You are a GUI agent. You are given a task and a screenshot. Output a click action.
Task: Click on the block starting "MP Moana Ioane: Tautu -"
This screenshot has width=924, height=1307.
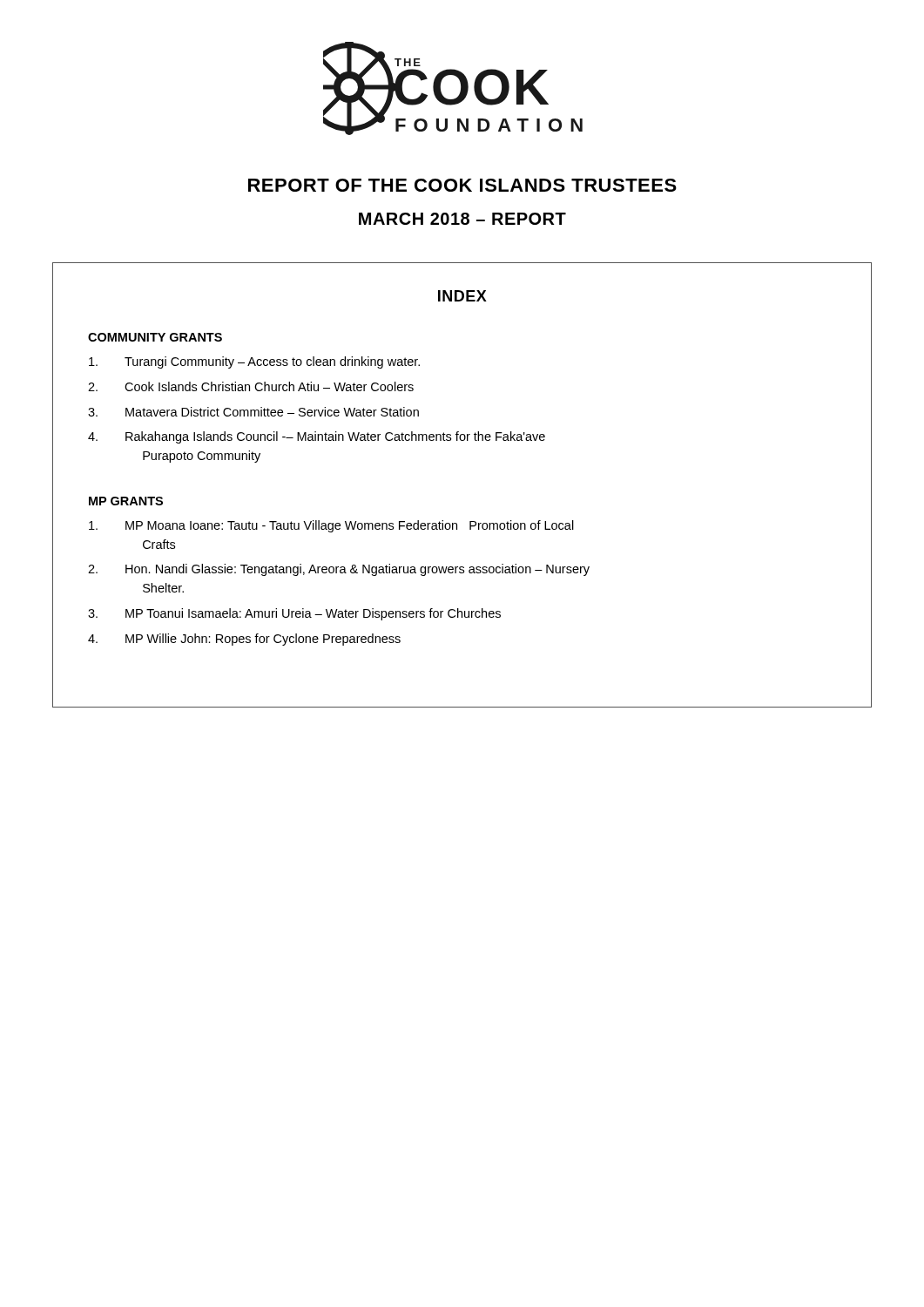(462, 535)
